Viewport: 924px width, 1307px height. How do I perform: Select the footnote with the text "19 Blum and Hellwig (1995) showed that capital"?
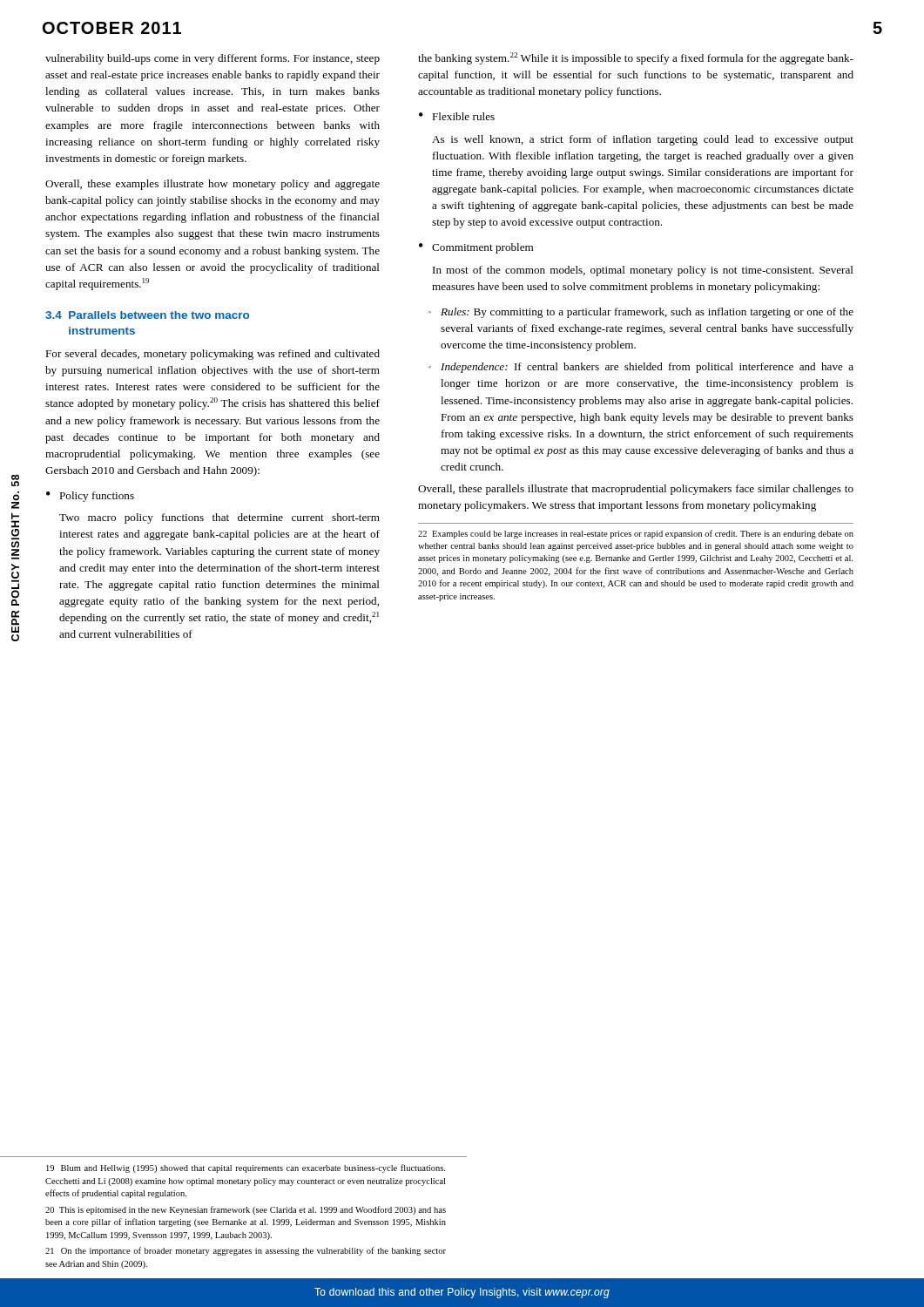click(x=246, y=1181)
